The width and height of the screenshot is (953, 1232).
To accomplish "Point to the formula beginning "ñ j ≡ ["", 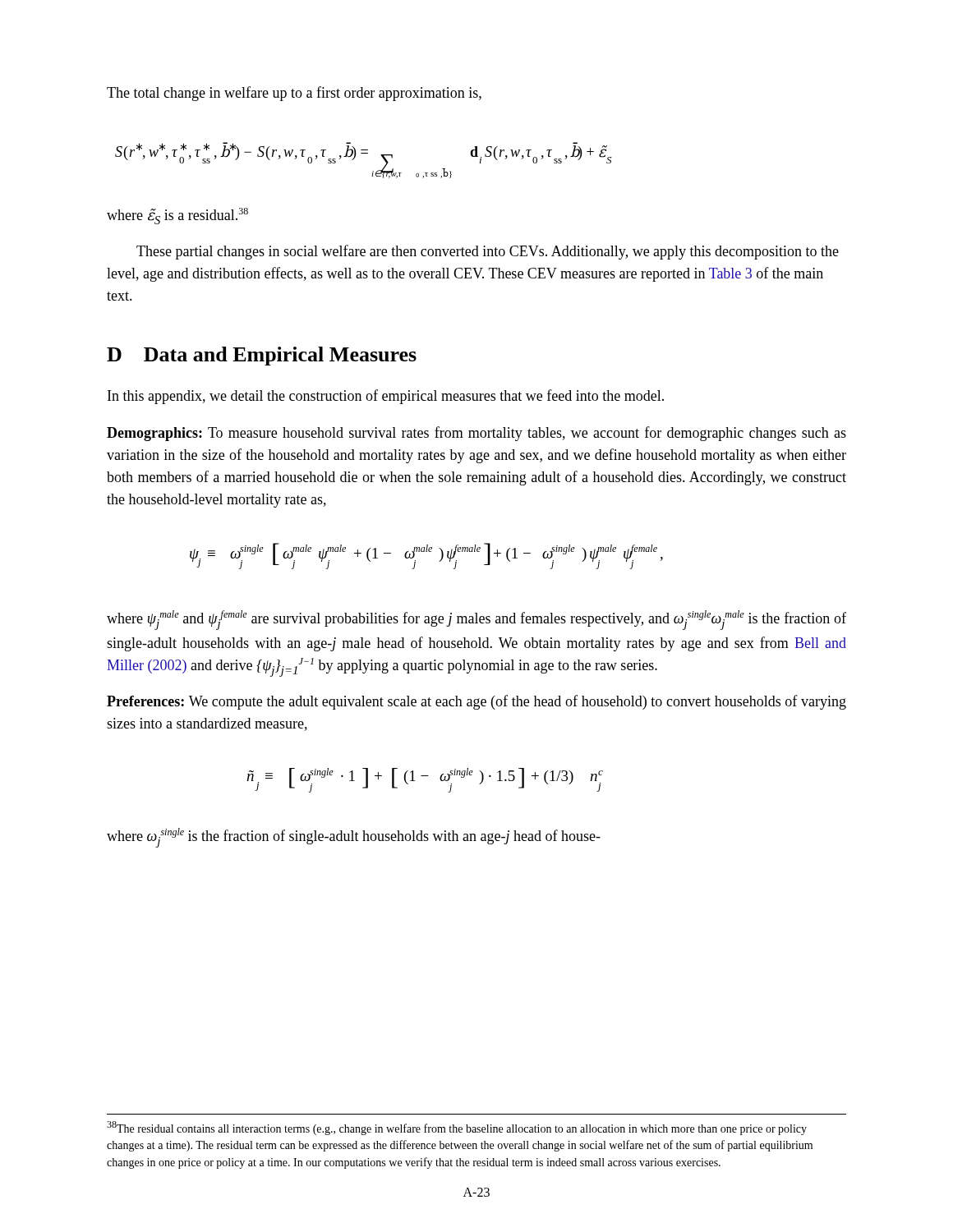I will click(x=476, y=778).
